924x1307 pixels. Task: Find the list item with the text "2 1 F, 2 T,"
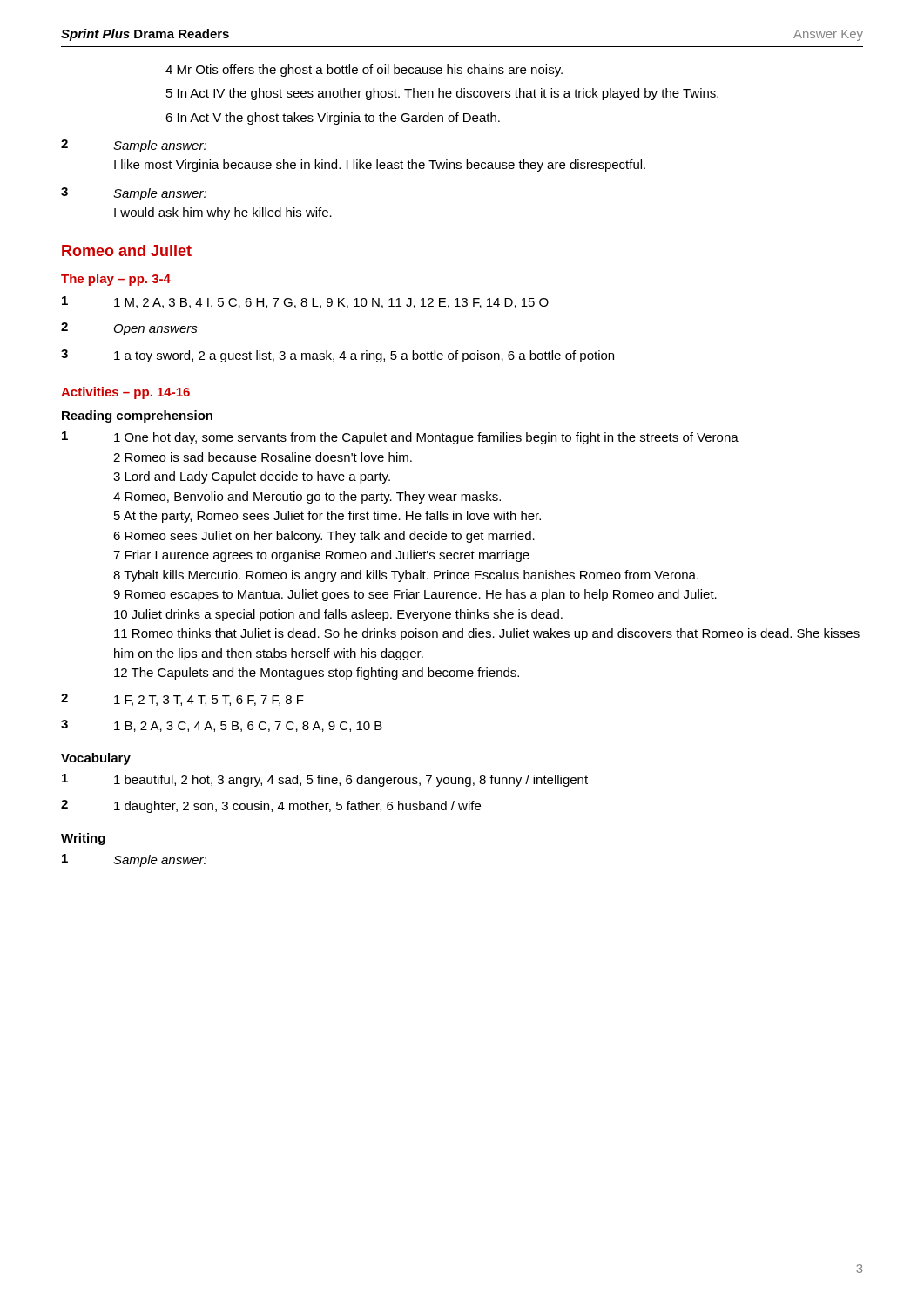(x=182, y=700)
